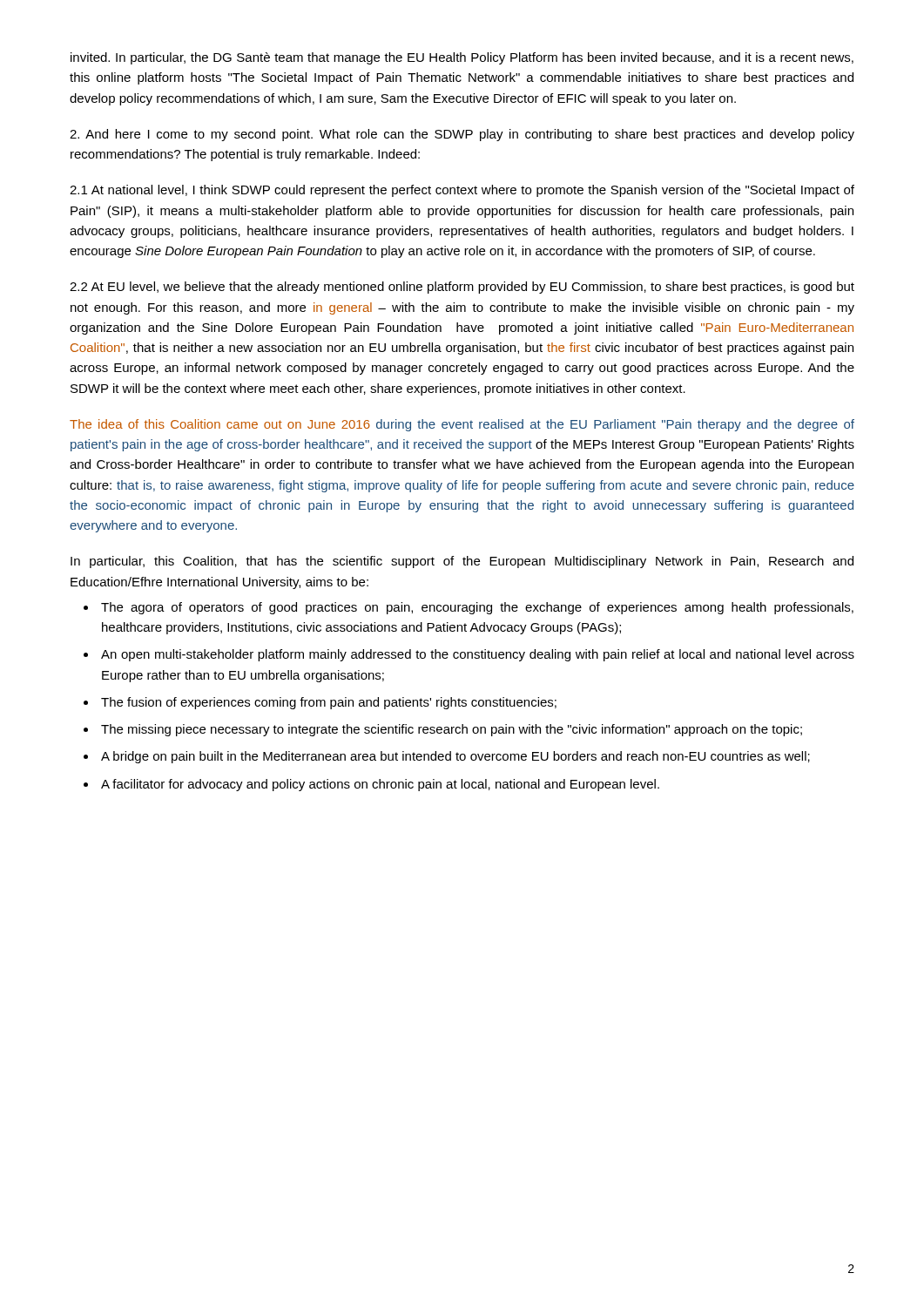
Task: Find the element starting "1 At national level, I"
Action: [462, 220]
